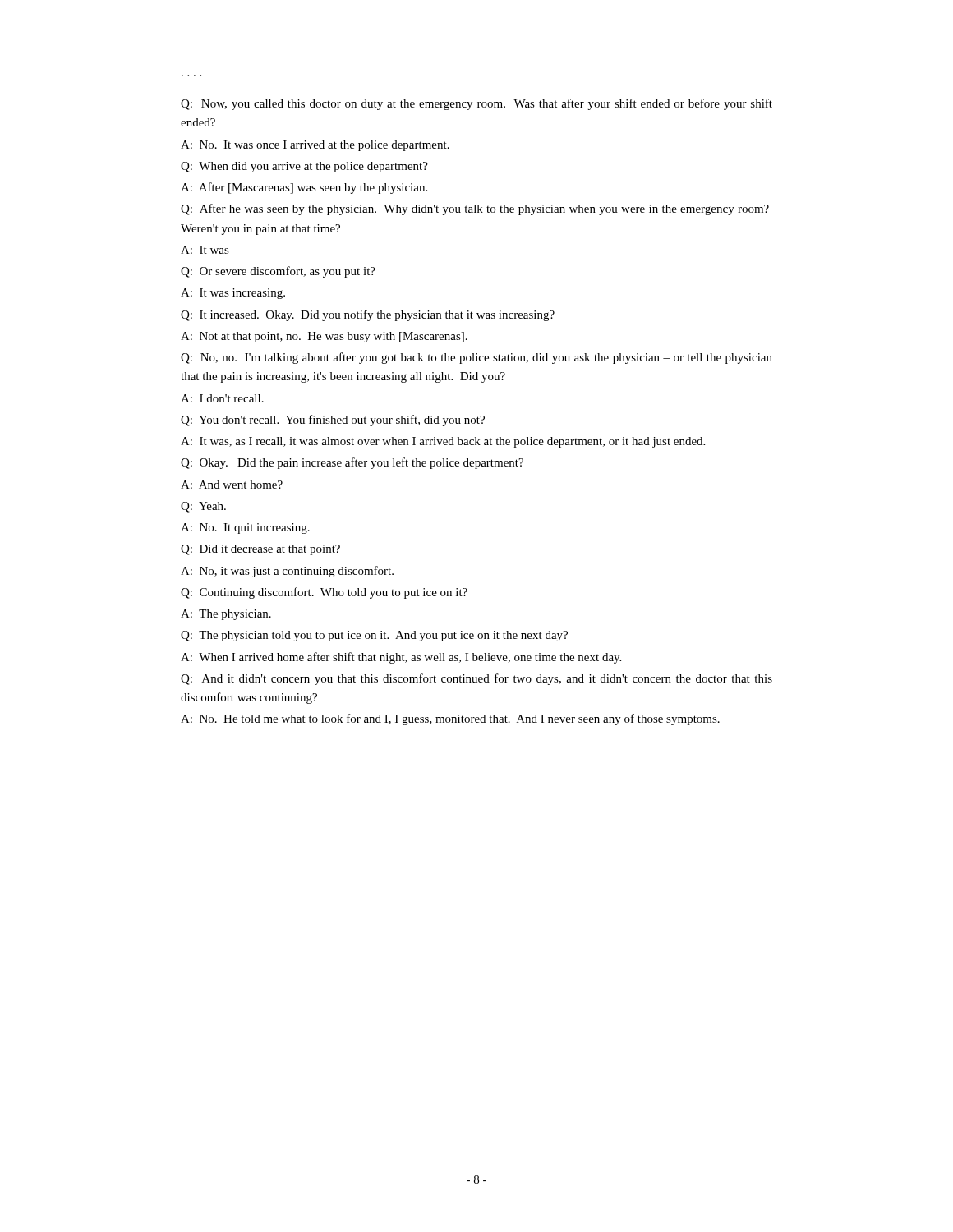The width and height of the screenshot is (953, 1232).
Task: Find the block on this page that starts "Q: After he was seen by the"
Action: (476, 218)
